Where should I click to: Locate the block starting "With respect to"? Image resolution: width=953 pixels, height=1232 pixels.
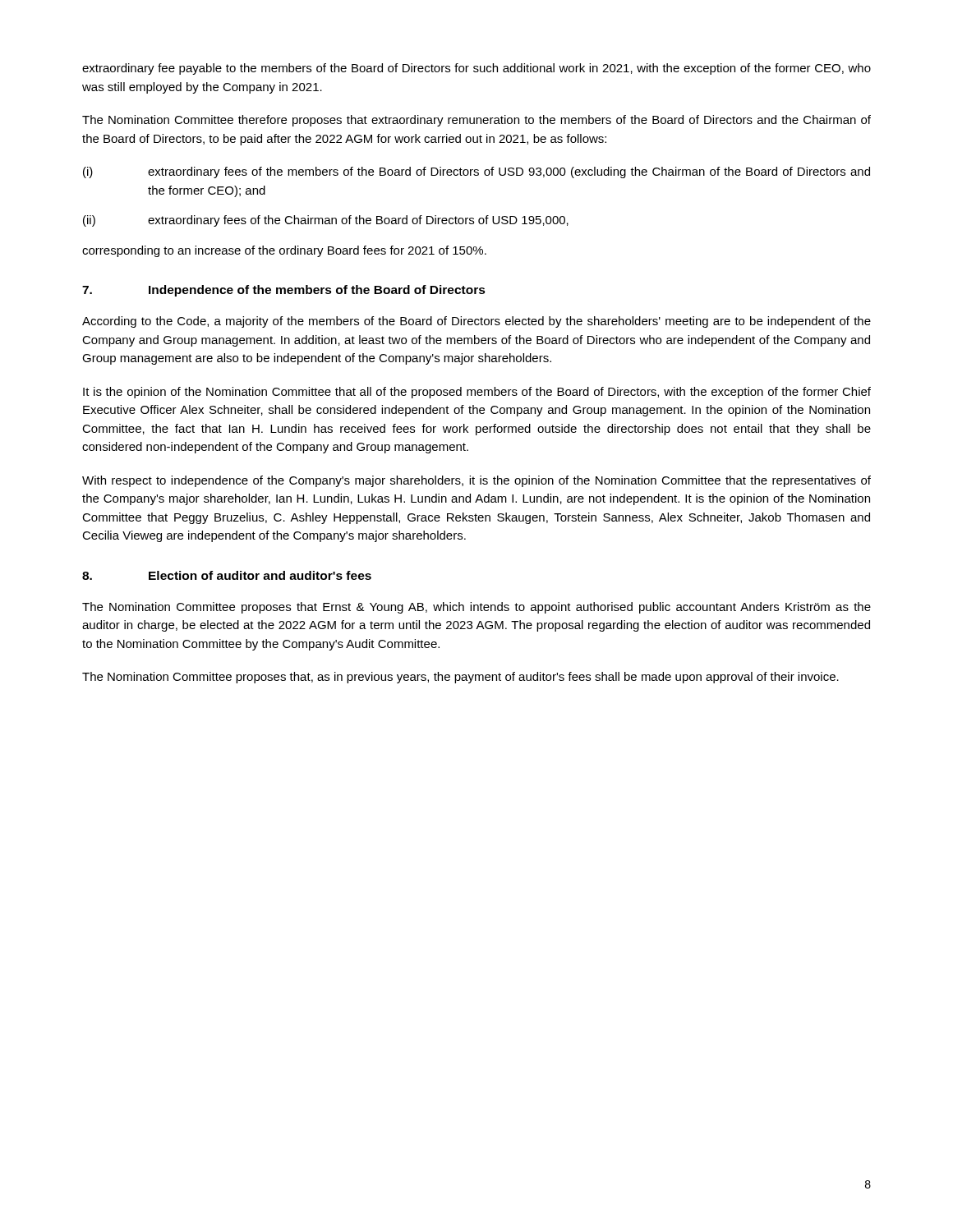tap(476, 508)
